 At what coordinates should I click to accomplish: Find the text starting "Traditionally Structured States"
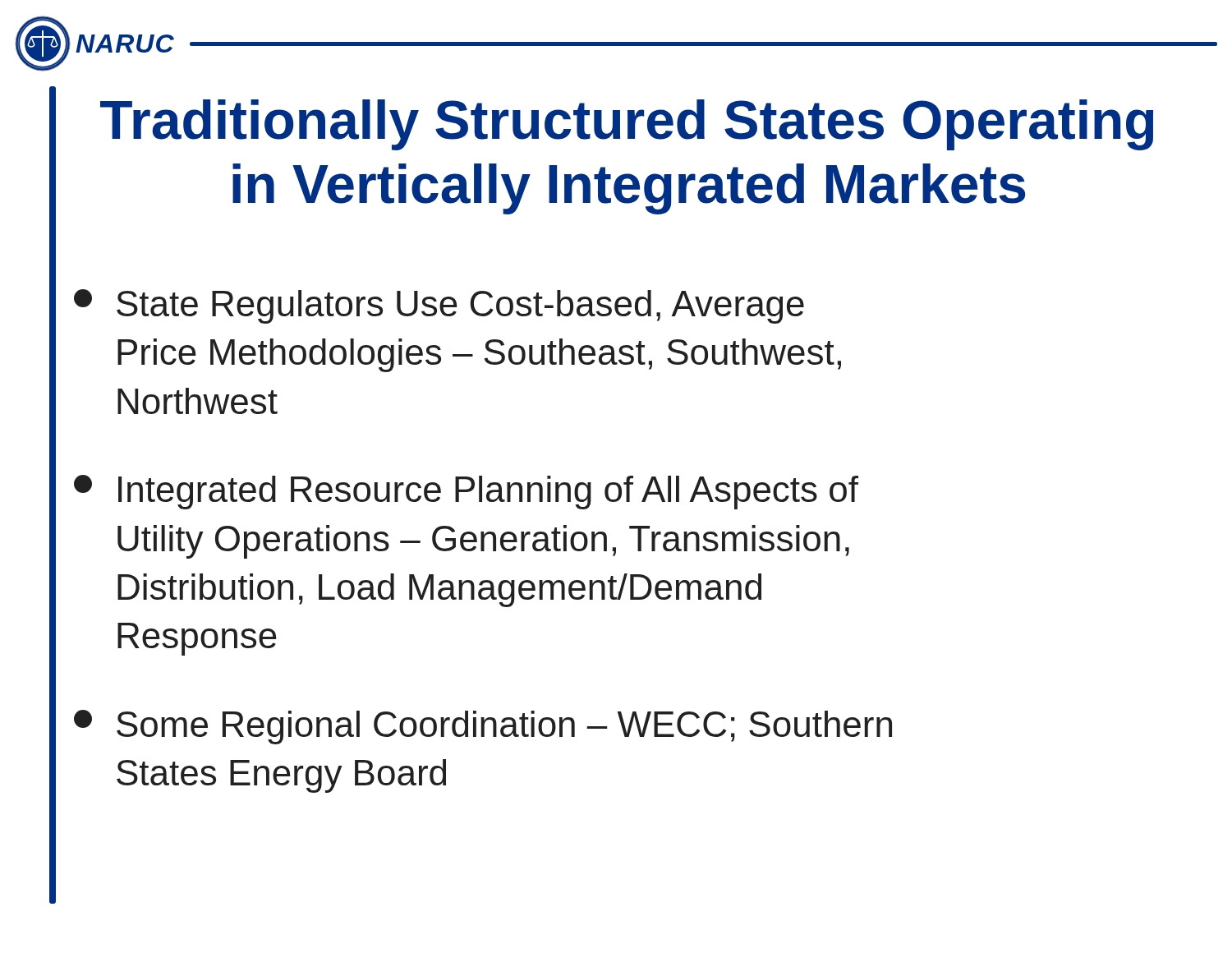[628, 153]
